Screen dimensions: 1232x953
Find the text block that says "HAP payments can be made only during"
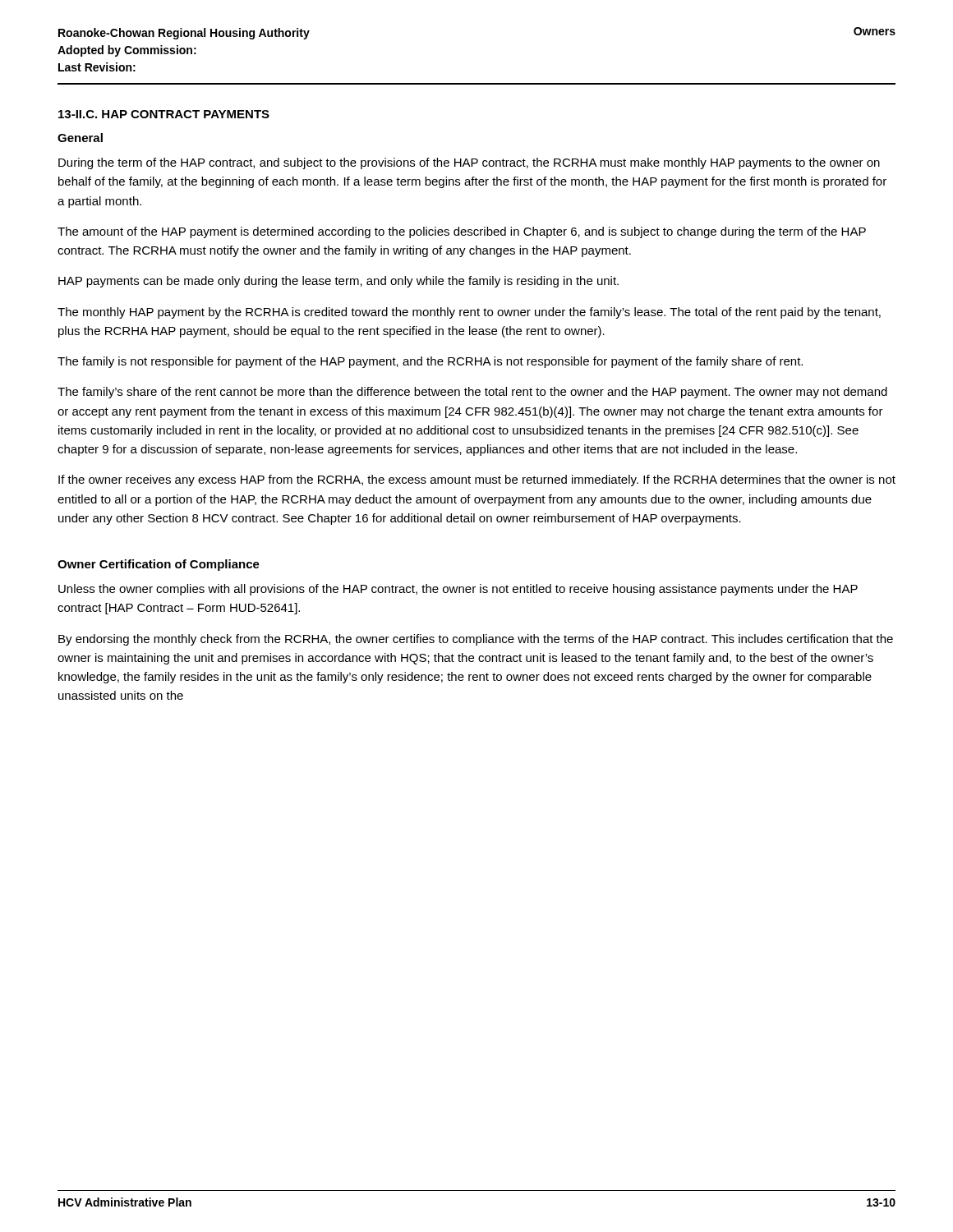pos(339,281)
